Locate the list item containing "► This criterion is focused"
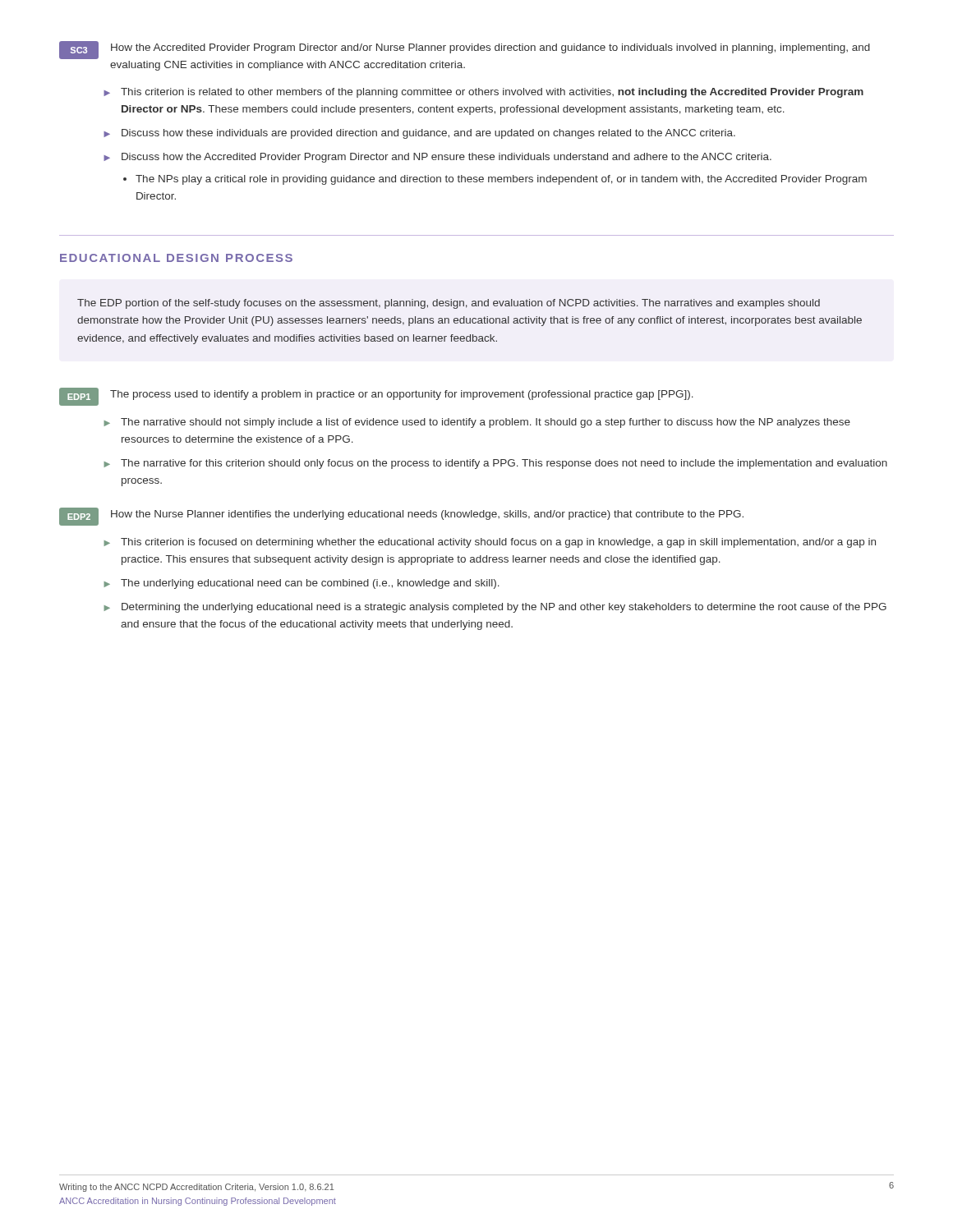Viewport: 953px width, 1232px height. tap(498, 551)
